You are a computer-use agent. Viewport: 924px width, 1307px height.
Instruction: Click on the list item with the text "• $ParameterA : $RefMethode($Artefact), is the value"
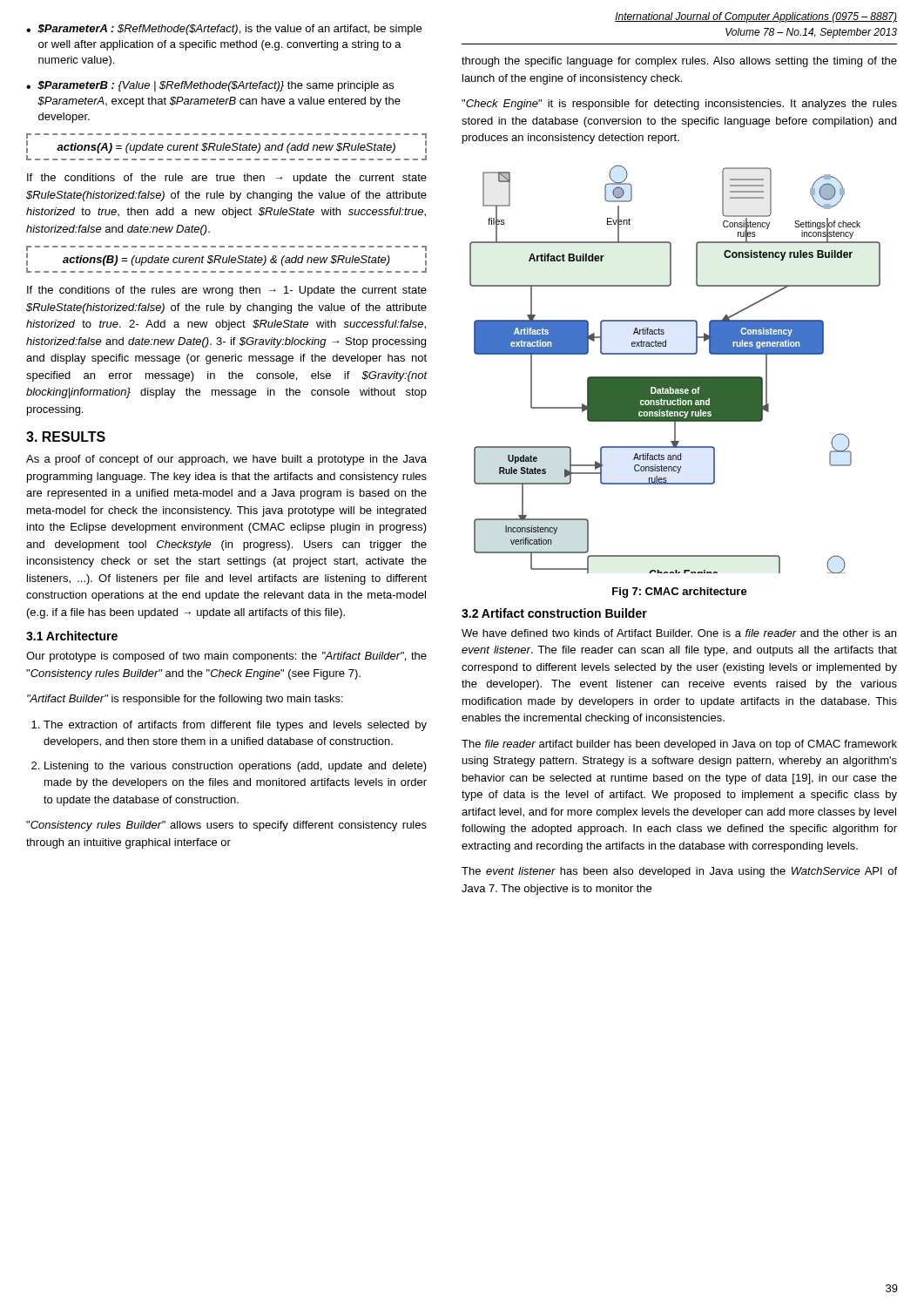[x=226, y=45]
